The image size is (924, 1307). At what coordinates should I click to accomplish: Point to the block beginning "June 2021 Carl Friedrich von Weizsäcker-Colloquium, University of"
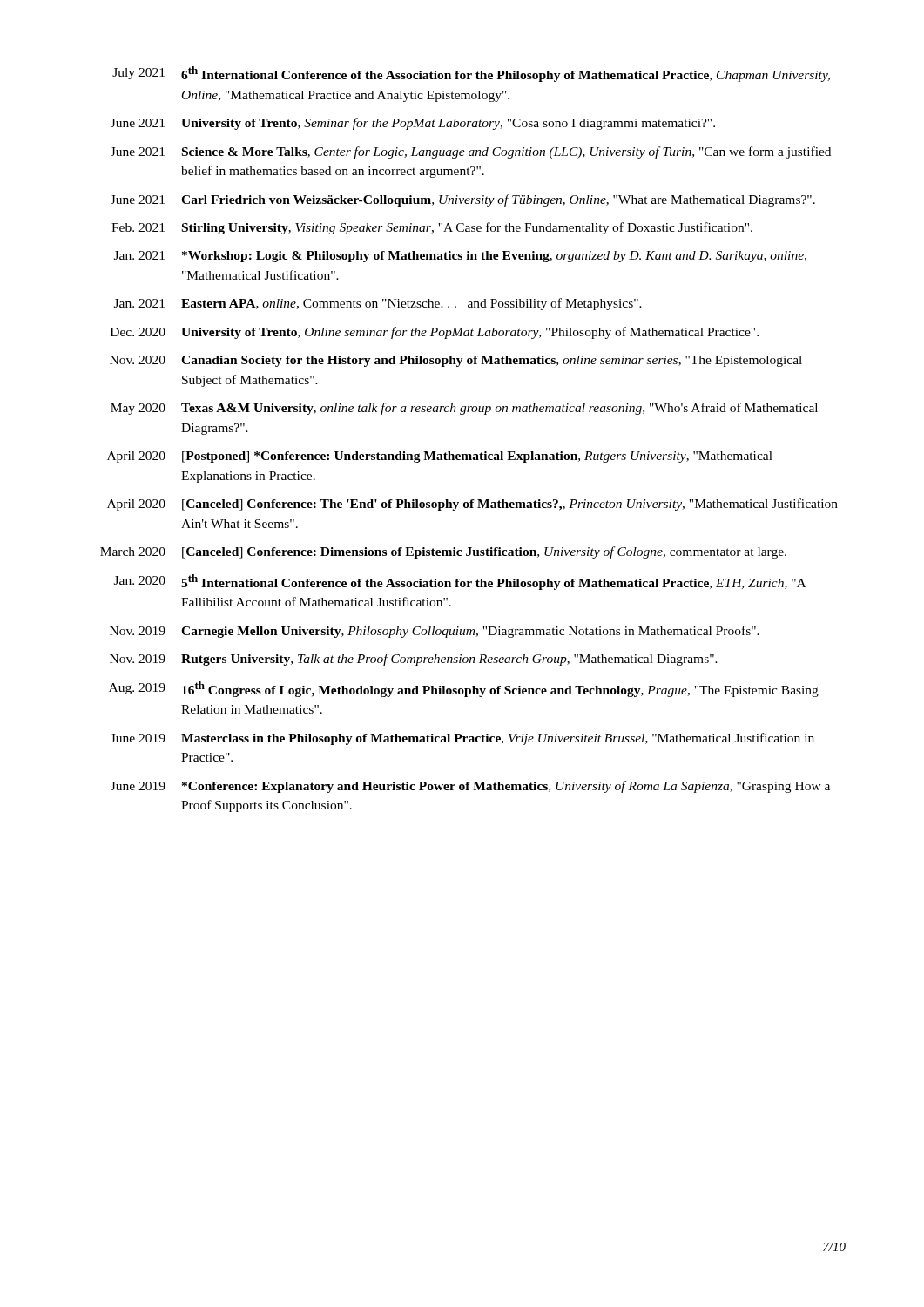(x=462, y=199)
